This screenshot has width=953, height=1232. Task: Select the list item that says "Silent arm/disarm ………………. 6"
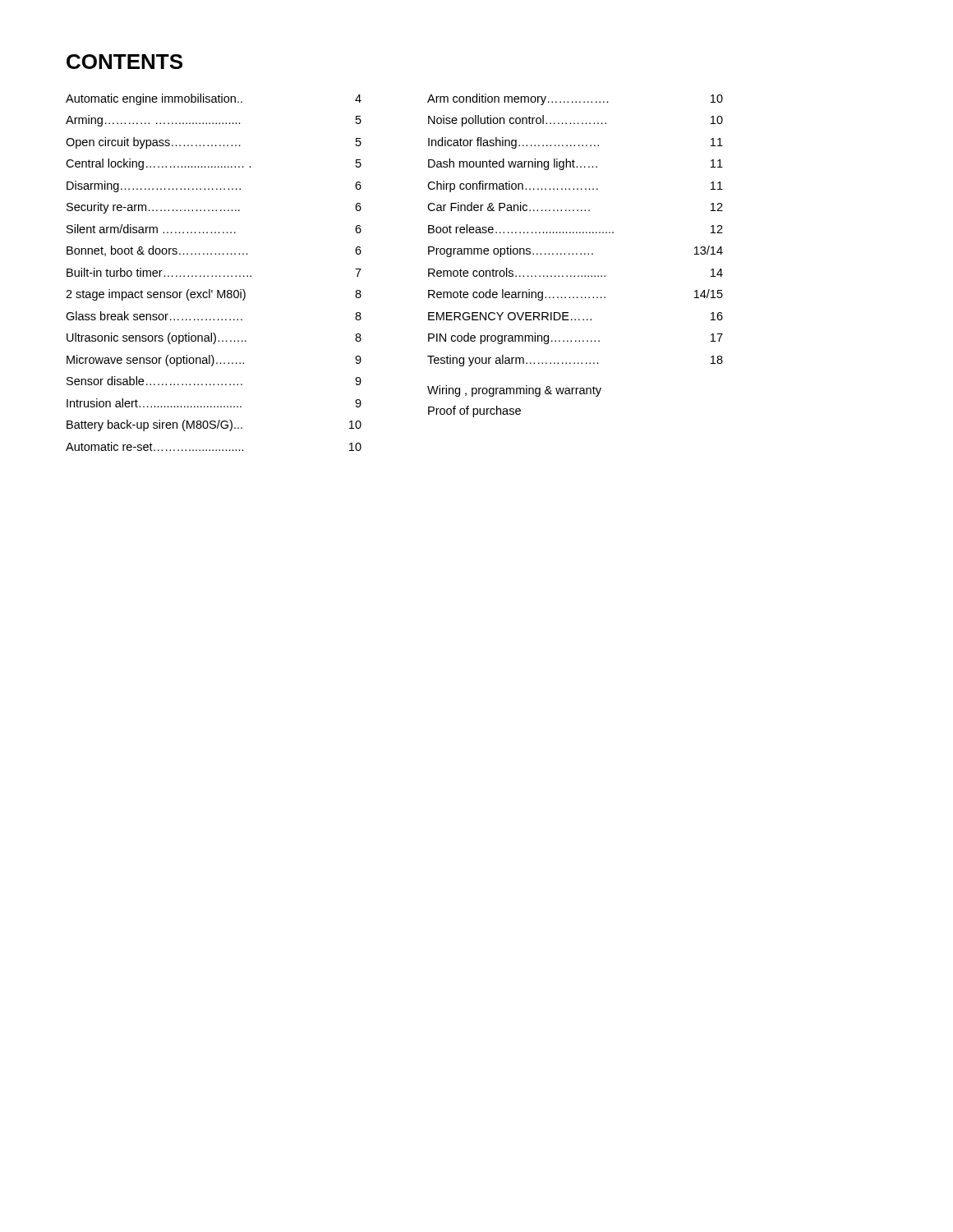pyautogui.click(x=214, y=229)
